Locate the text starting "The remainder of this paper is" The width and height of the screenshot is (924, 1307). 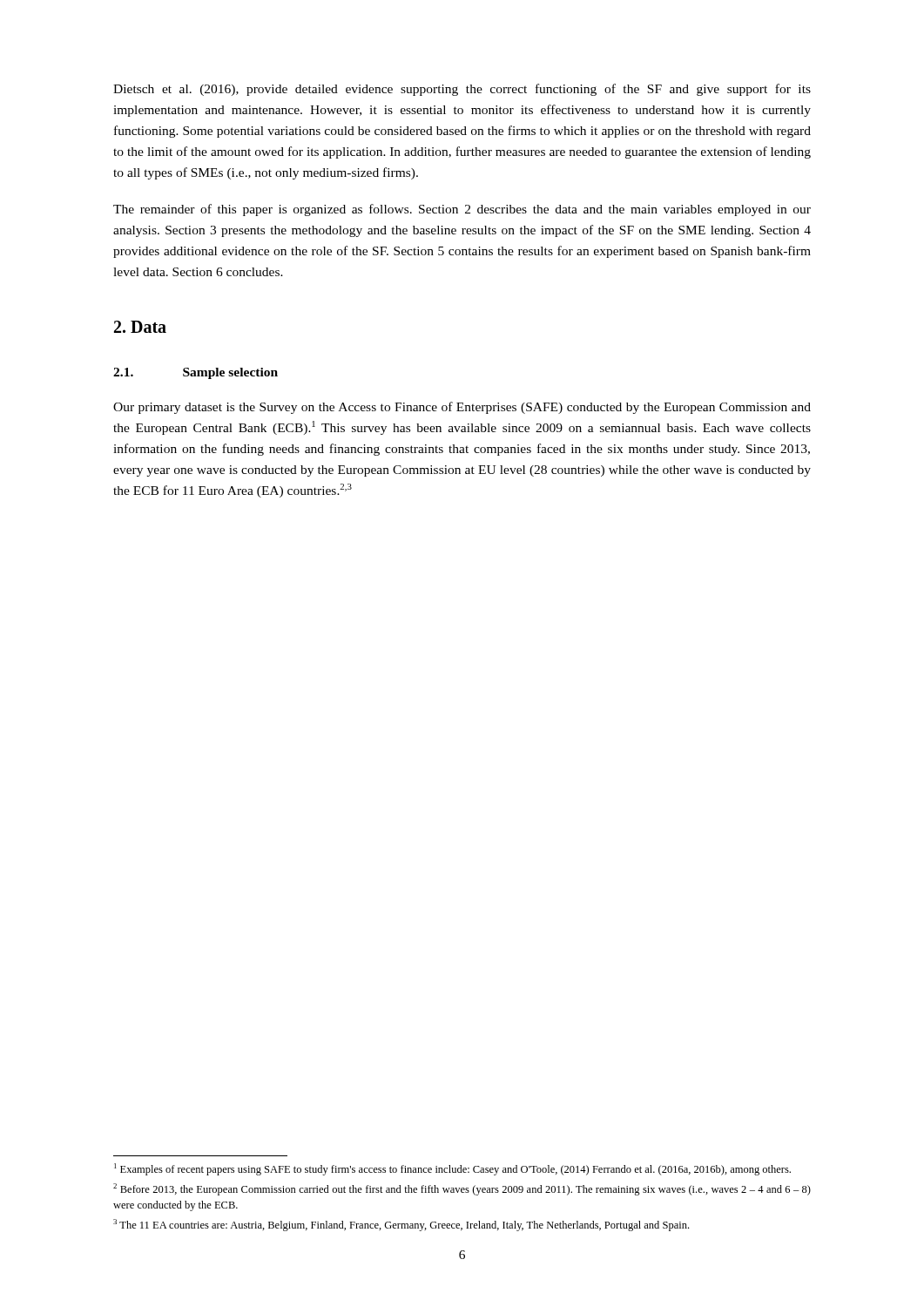pyautogui.click(x=462, y=241)
